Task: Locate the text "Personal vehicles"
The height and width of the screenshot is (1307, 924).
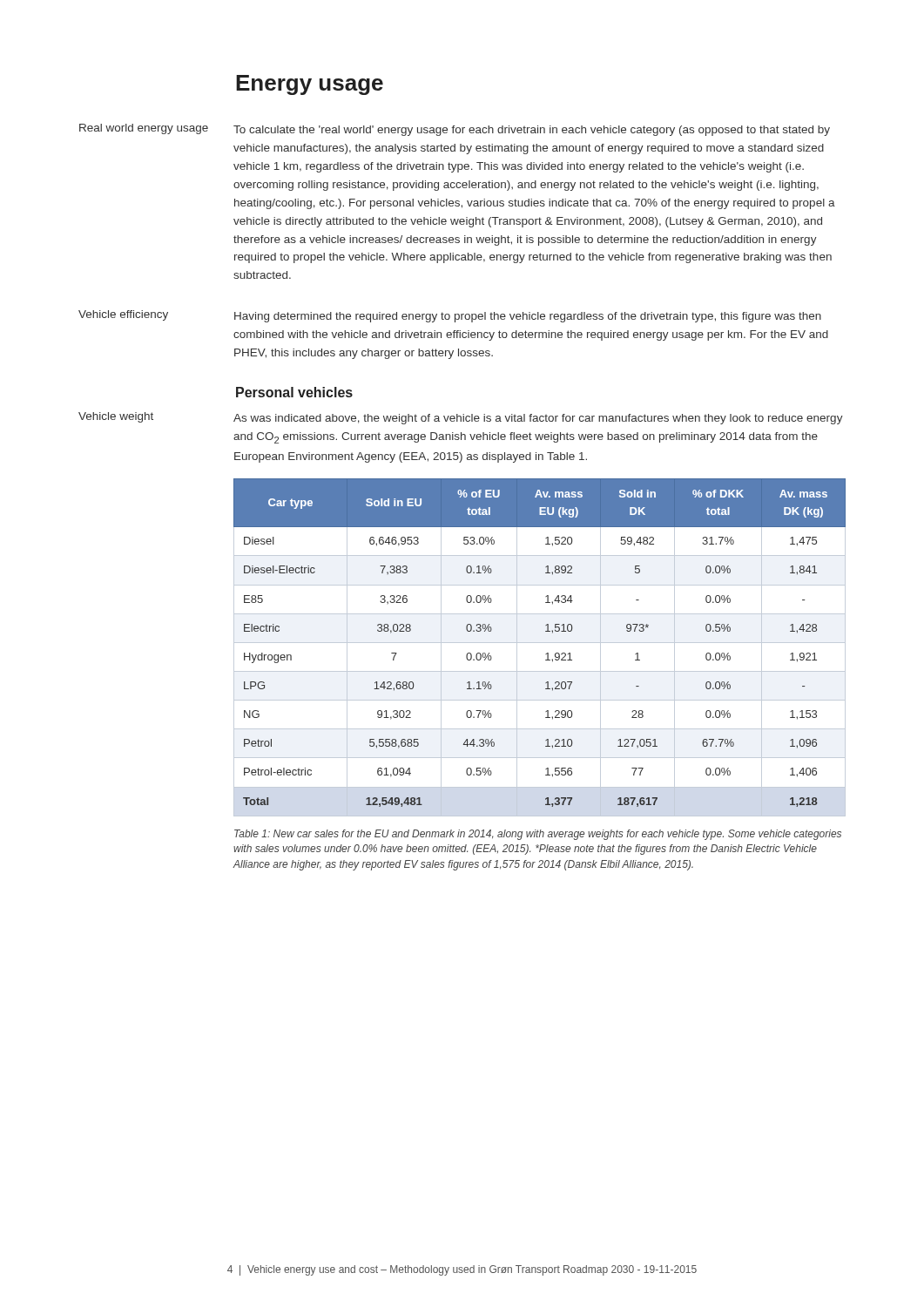Action: tap(294, 392)
